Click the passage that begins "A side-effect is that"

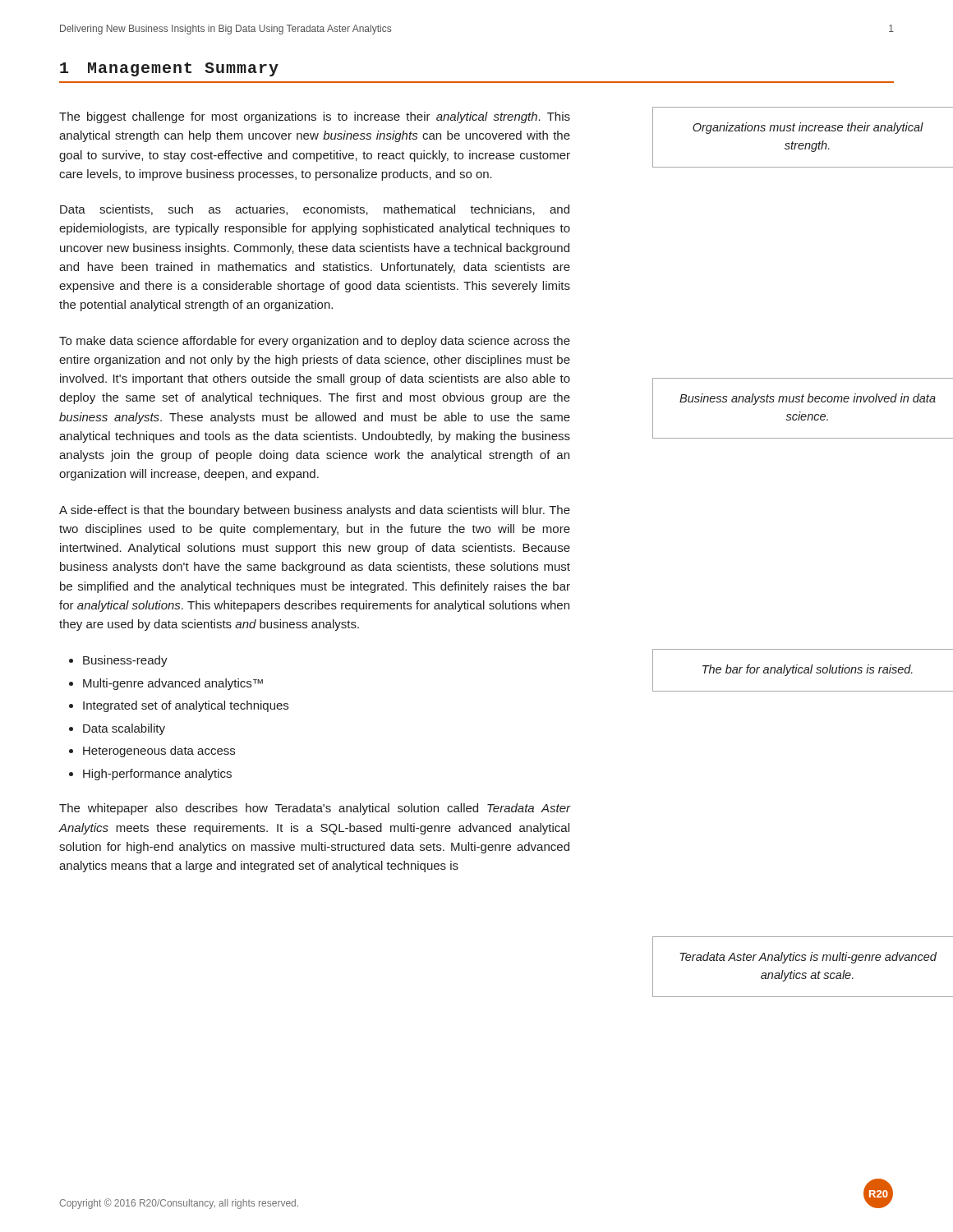click(315, 567)
